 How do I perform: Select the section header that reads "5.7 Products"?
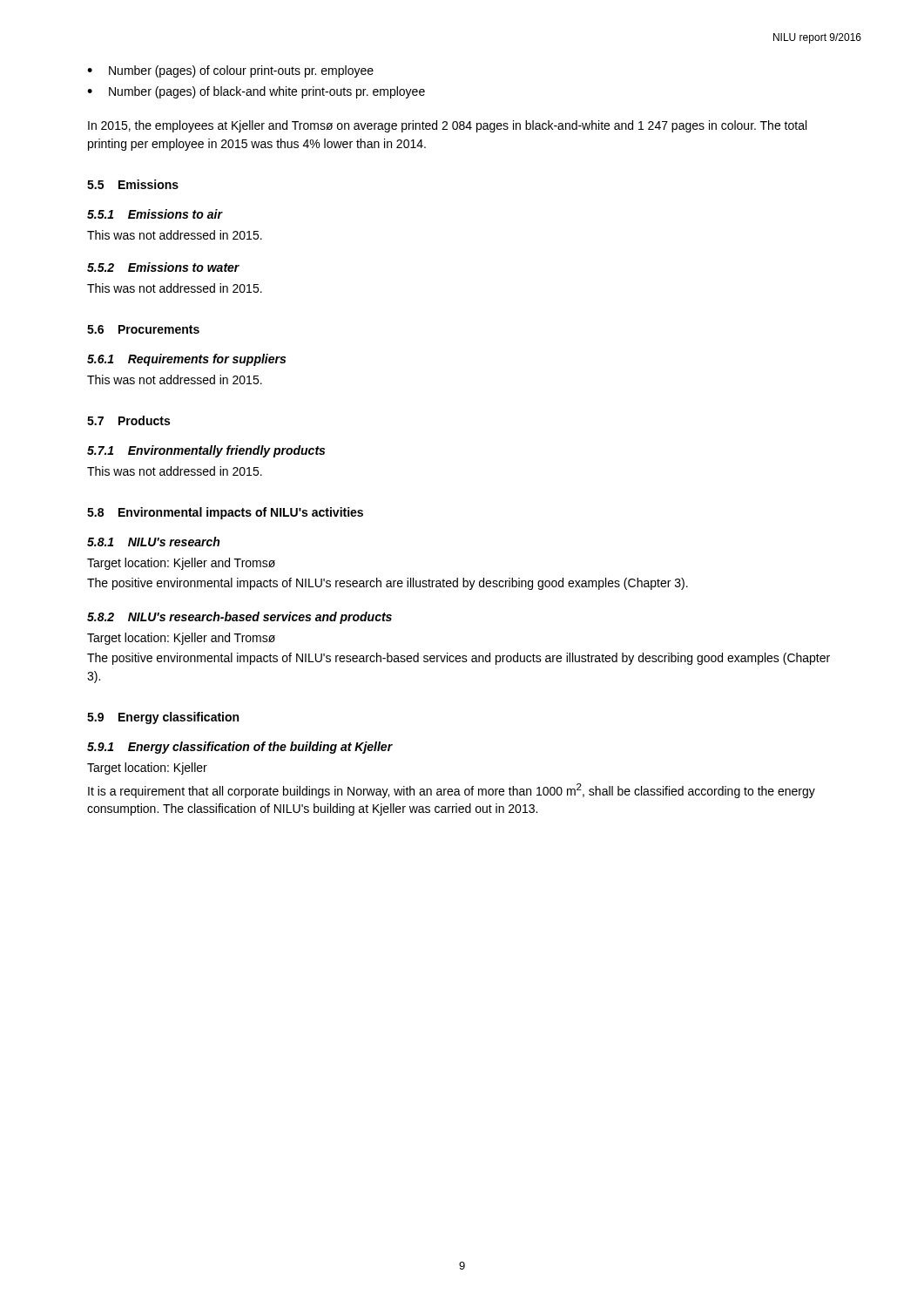(x=129, y=421)
